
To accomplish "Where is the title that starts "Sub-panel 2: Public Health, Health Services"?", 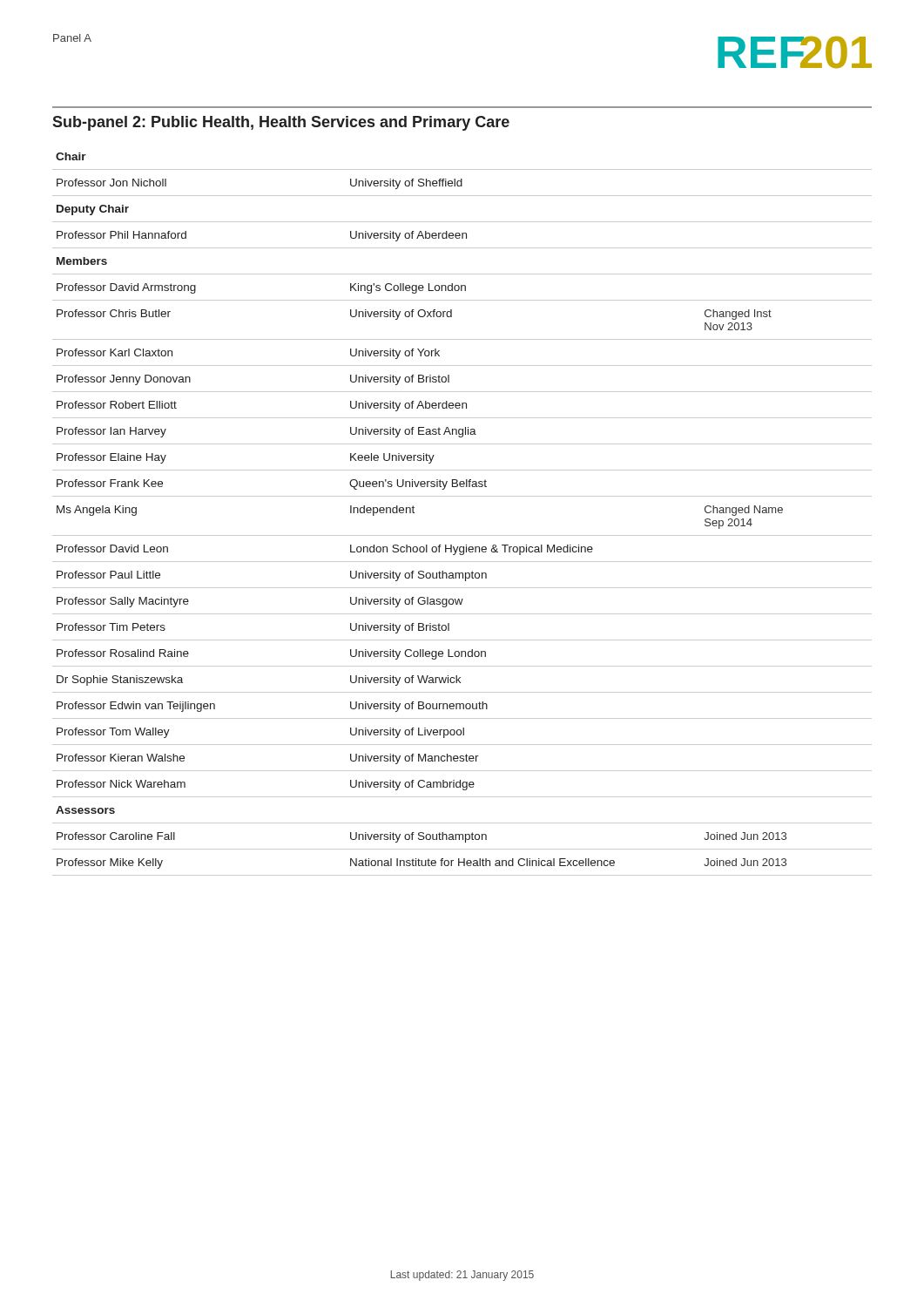I will click(x=281, y=122).
